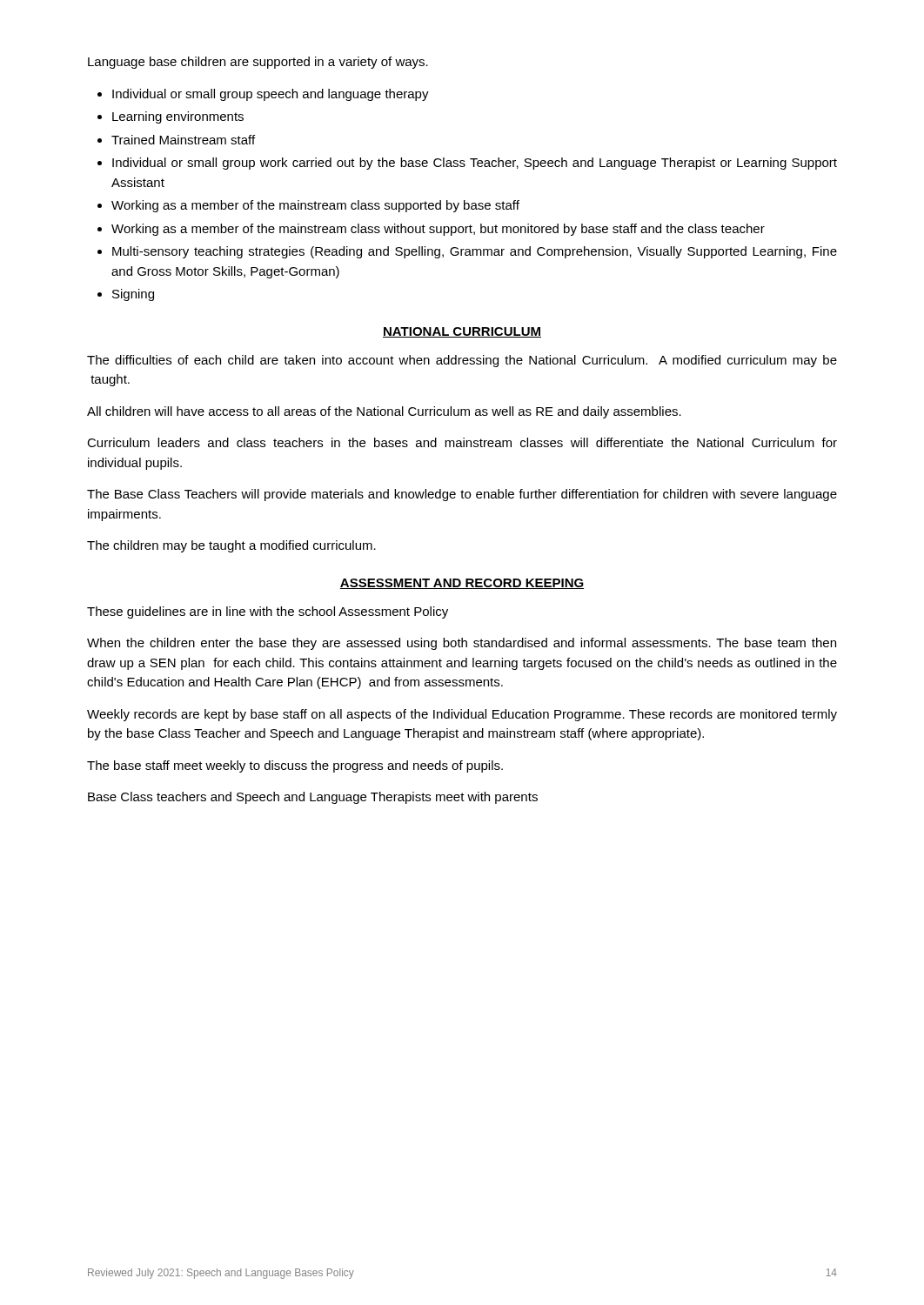The width and height of the screenshot is (924, 1305).
Task: Click the passage that begins "Individual or small group speech and"
Action: pyautogui.click(x=271, y=95)
